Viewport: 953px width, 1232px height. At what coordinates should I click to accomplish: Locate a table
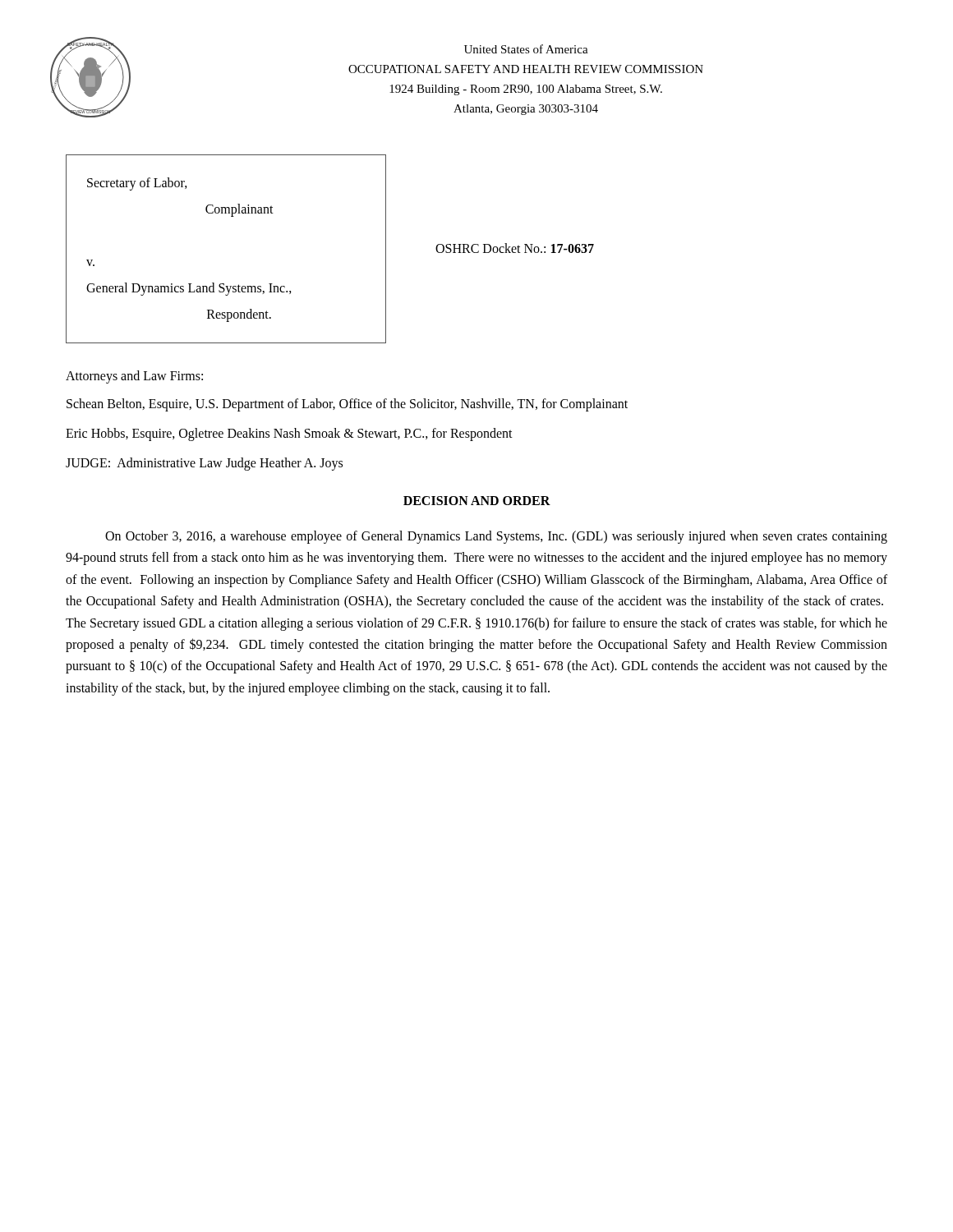click(x=226, y=249)
